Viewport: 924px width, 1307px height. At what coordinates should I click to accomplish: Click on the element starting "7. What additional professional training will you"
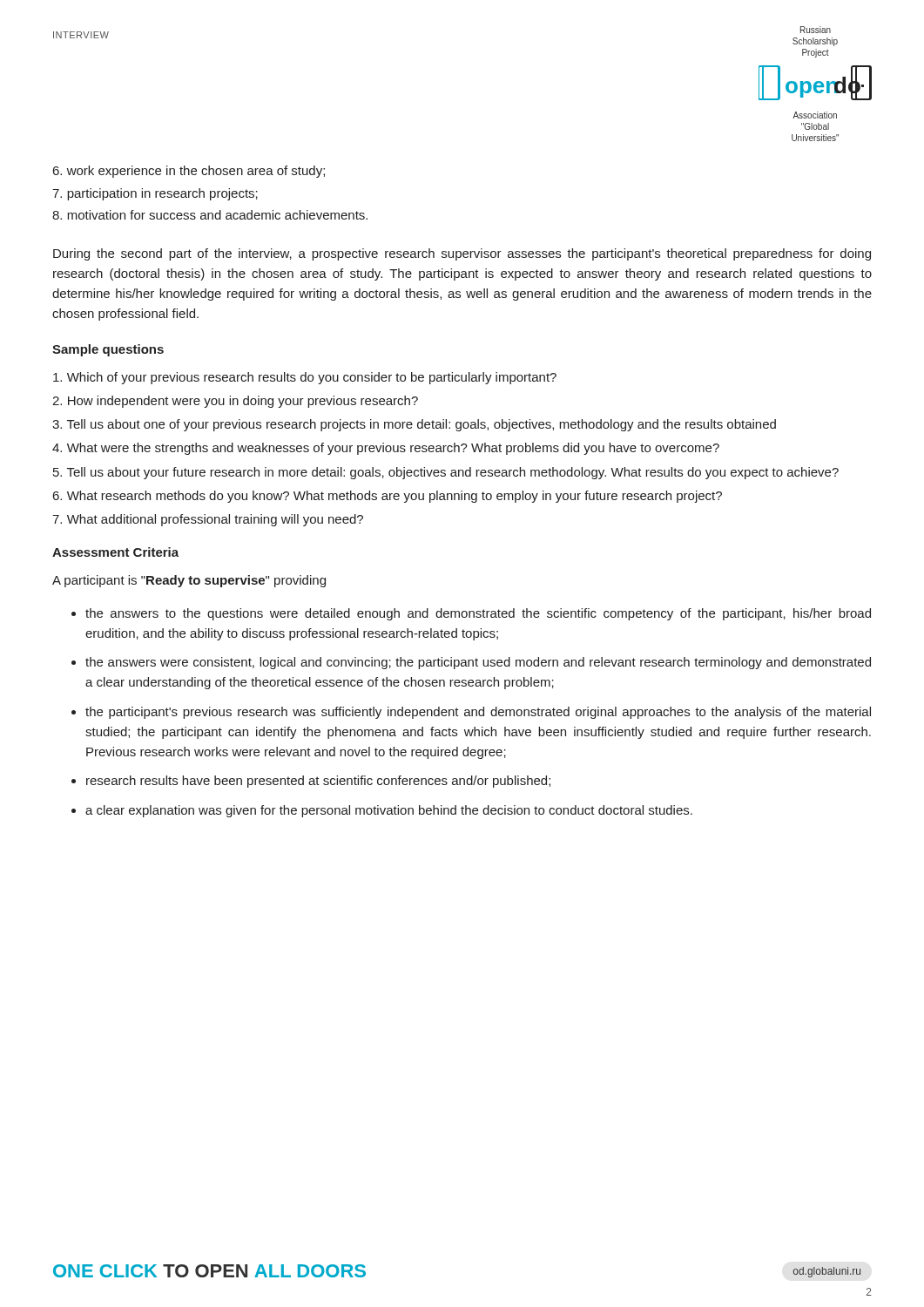coord(208,519)
